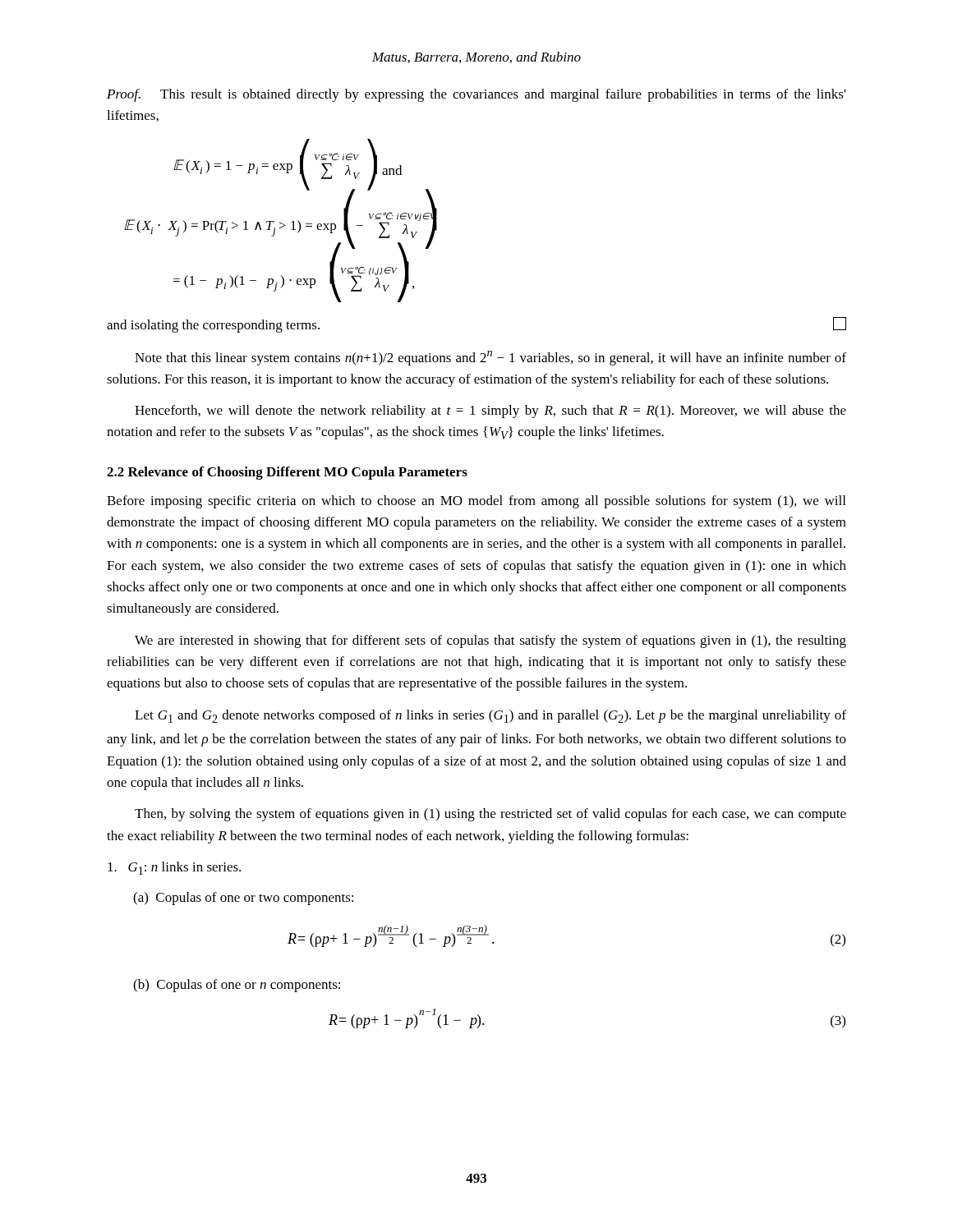Locate the text with the text "and isolating the corresponding terms."
This screenshot has height=1232, width=953.
(x=212, y=323)
